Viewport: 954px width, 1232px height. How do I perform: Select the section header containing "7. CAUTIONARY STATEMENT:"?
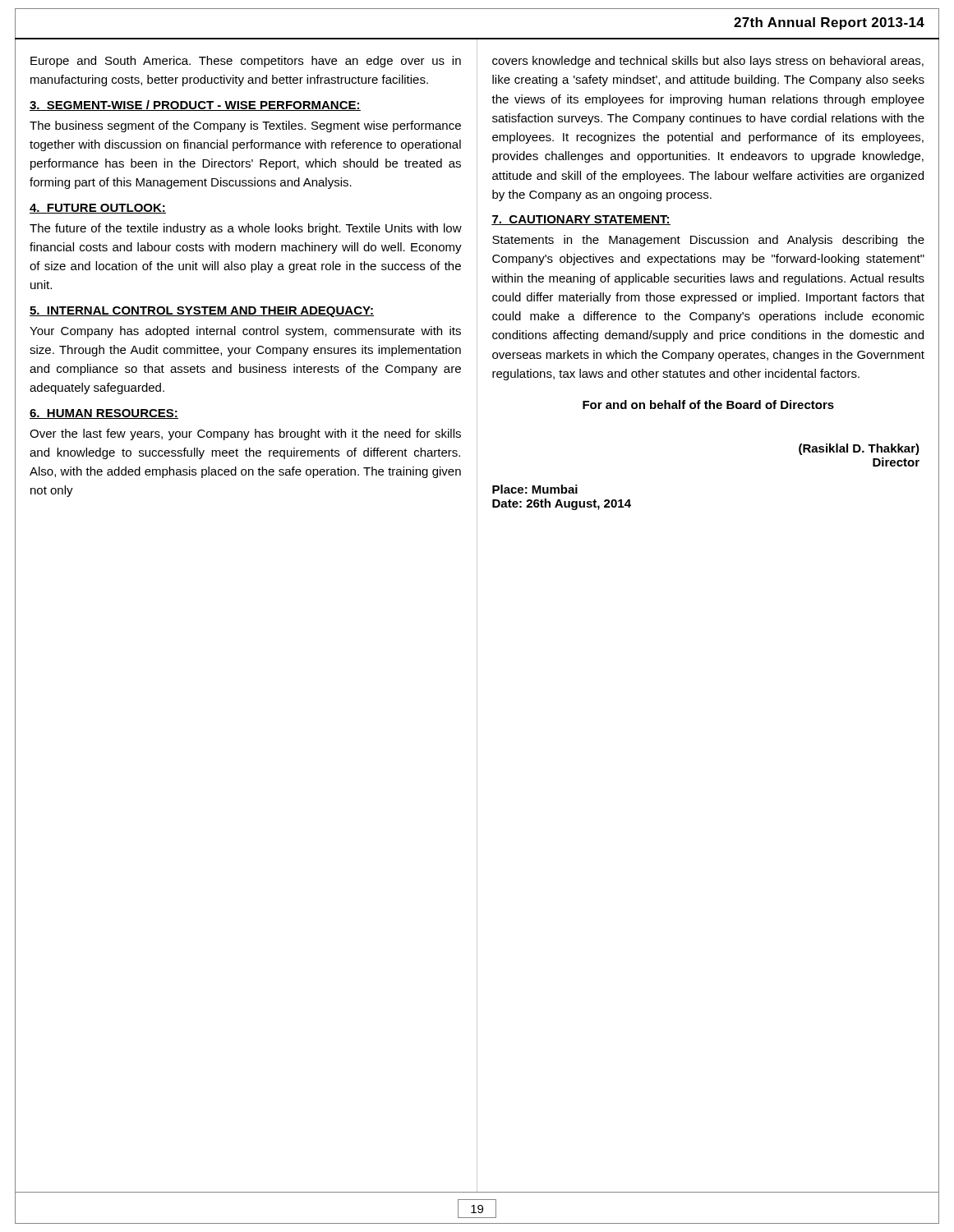(x=581, y=219)
